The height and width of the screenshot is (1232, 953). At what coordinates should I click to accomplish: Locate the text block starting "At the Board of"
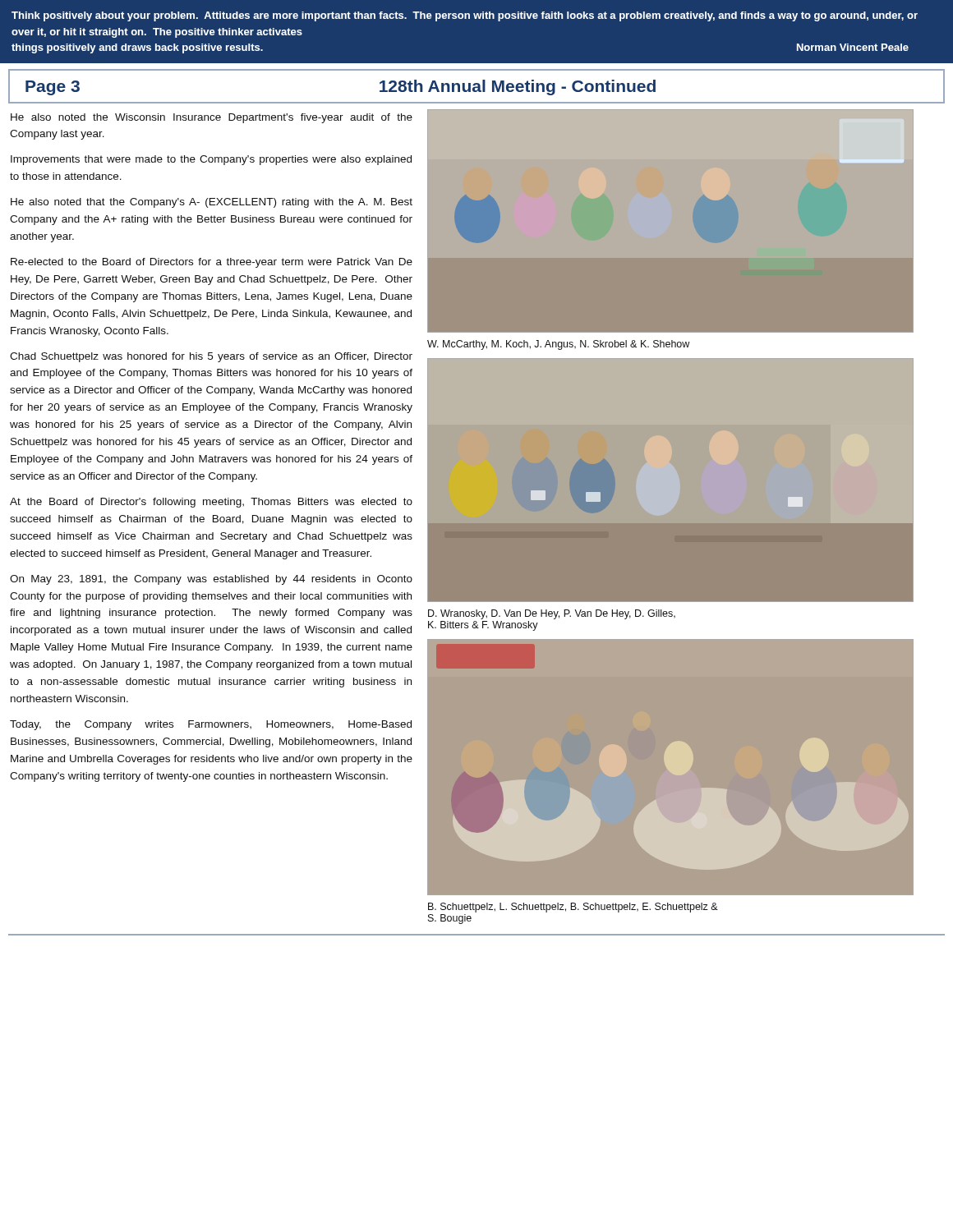pos(211,528)
